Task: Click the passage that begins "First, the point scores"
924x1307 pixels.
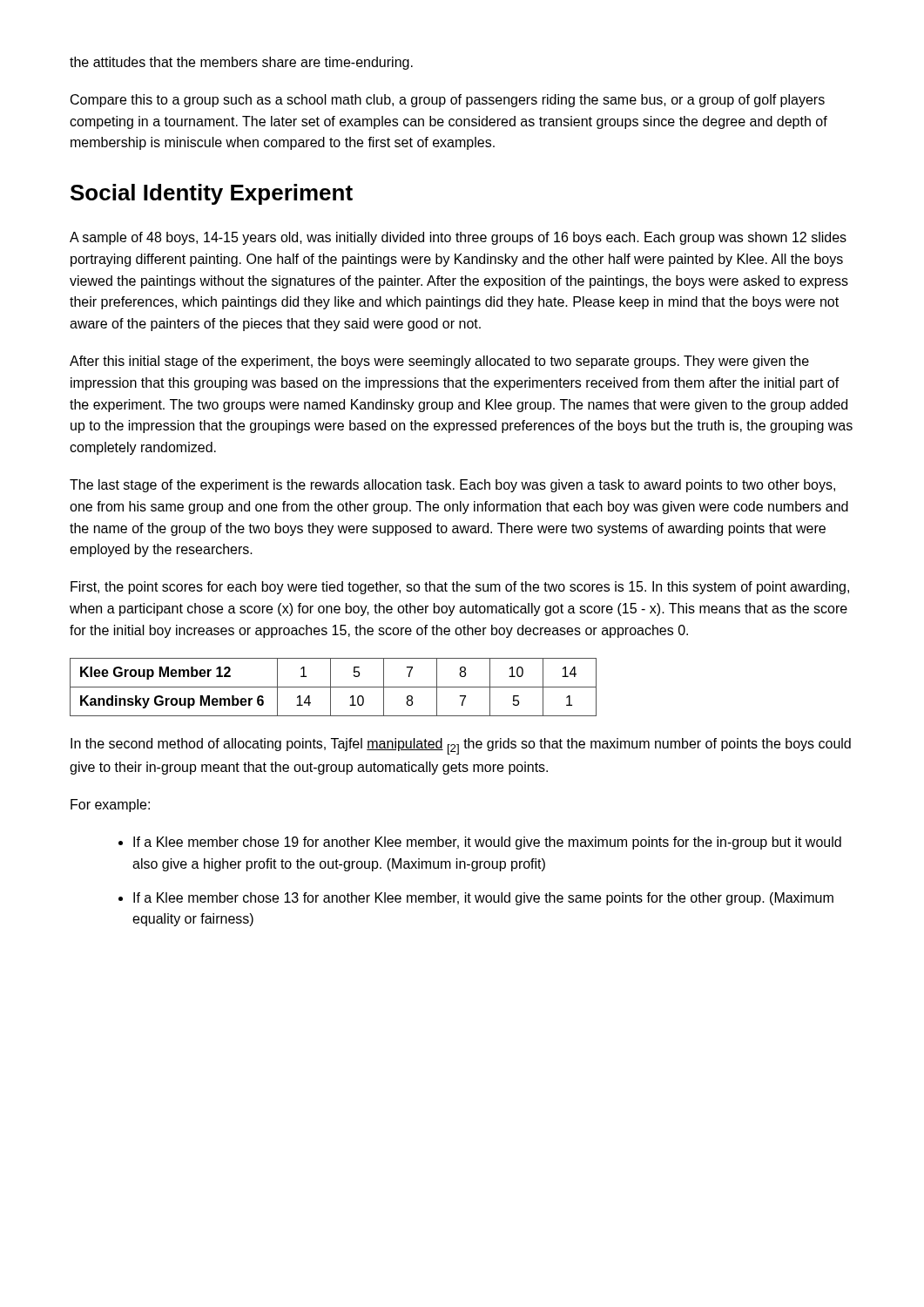Action: coord(460,609)
